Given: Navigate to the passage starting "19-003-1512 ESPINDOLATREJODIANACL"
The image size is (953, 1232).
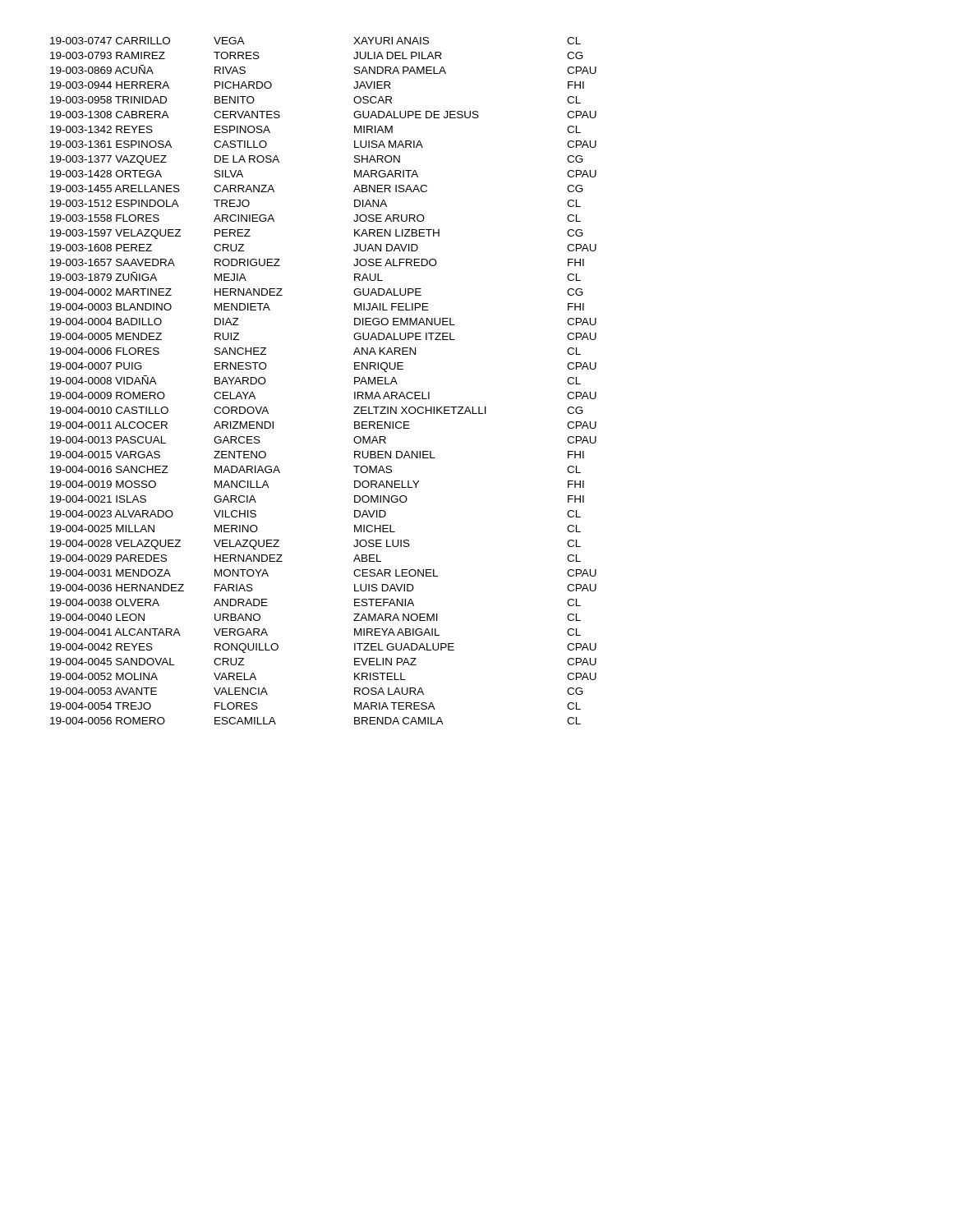Looking at the screenshot, I should pos(119,203).
